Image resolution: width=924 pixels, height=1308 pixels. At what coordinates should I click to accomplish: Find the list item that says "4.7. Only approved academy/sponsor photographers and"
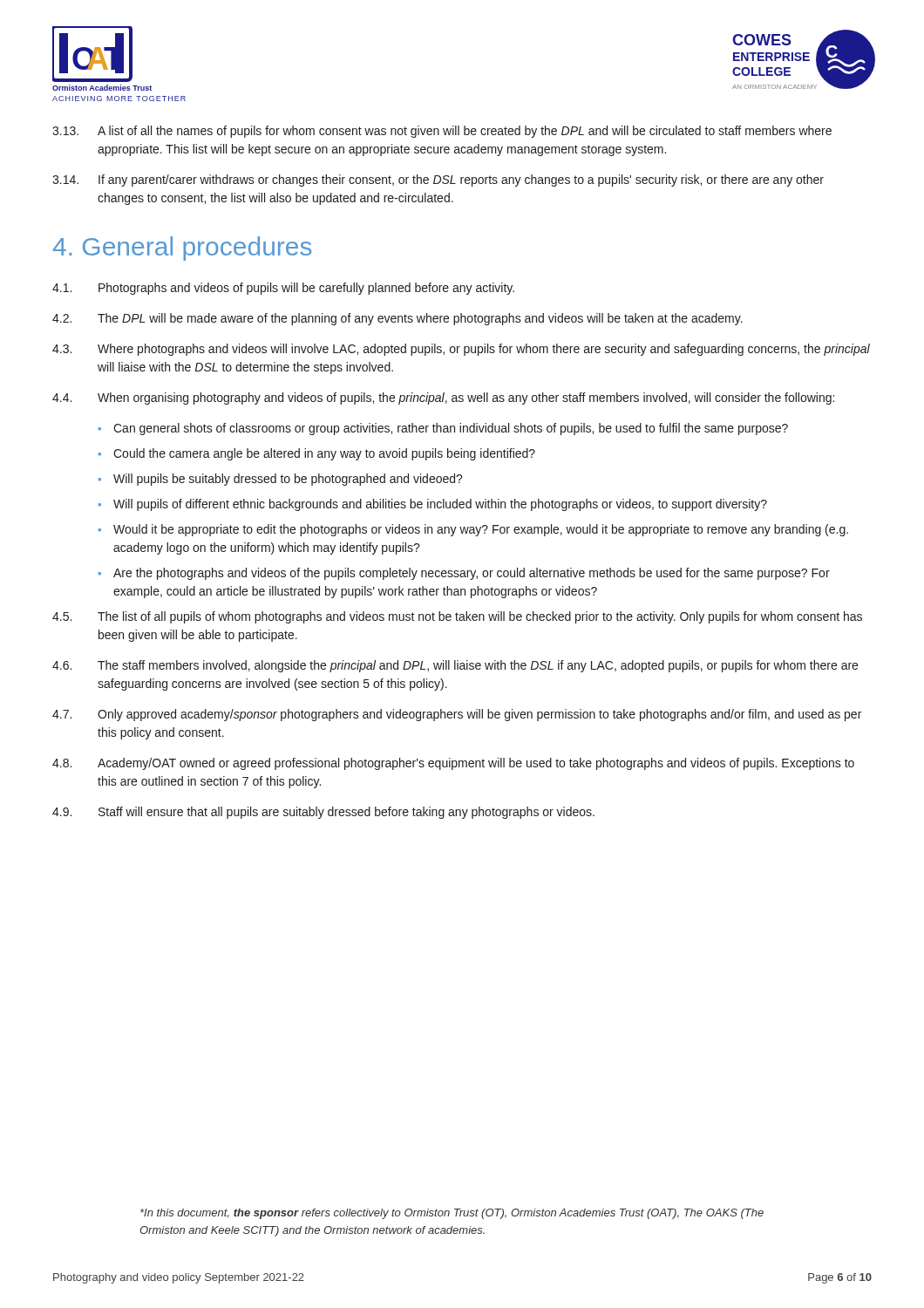tap(462, 724)
